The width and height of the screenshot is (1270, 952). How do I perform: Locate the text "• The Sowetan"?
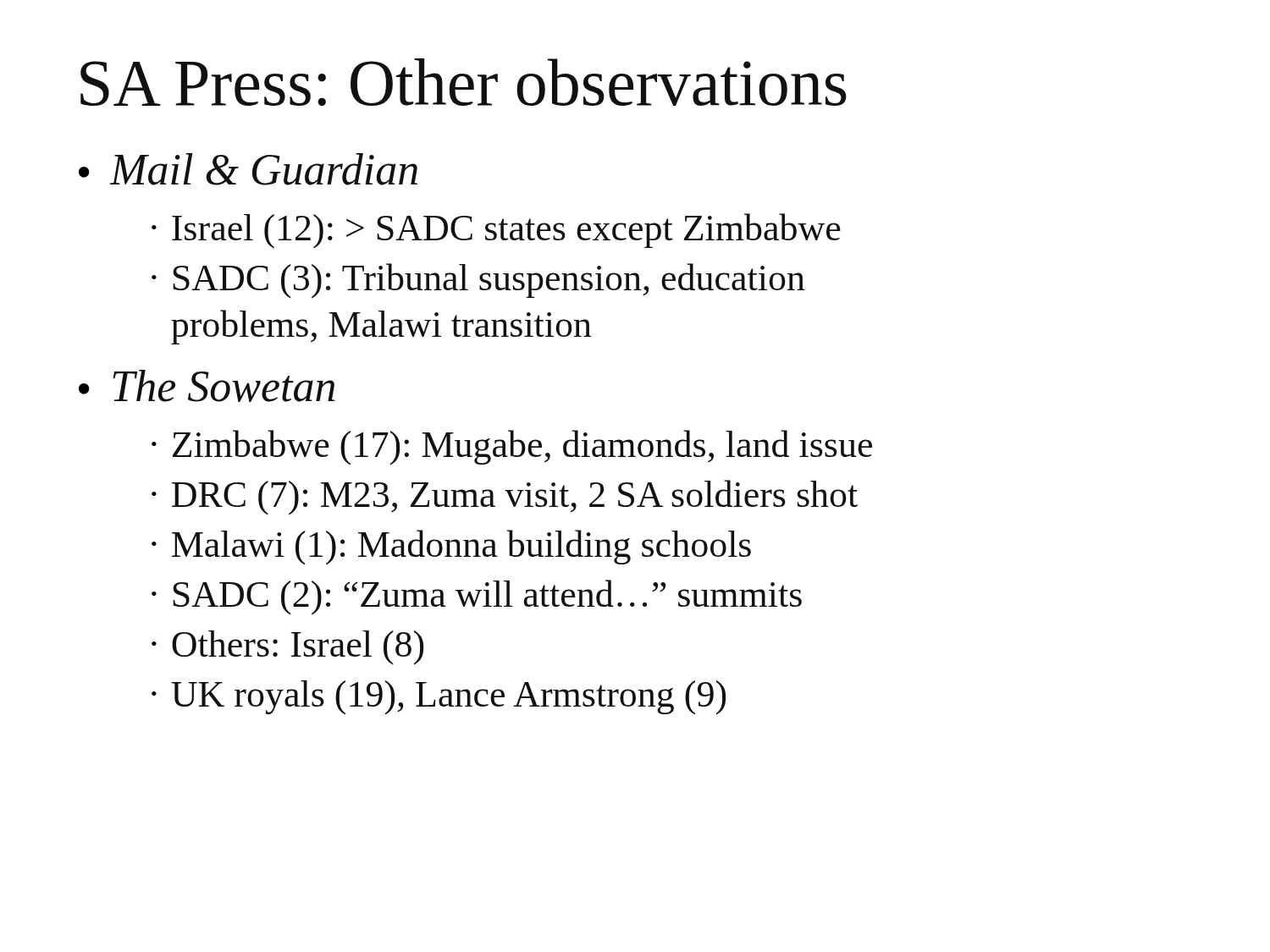[206, 387]
